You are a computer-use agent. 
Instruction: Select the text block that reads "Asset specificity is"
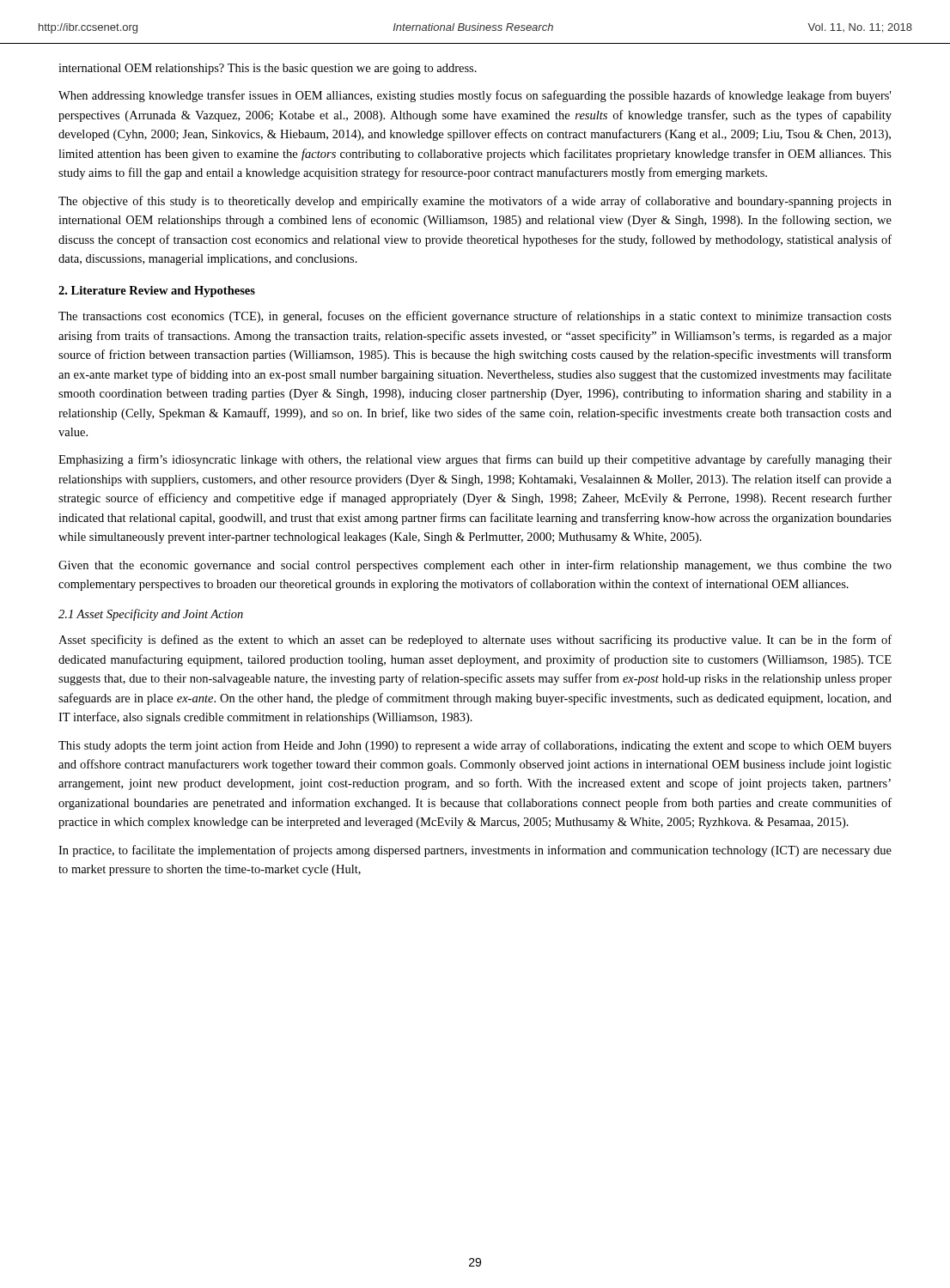coord(475,679)
